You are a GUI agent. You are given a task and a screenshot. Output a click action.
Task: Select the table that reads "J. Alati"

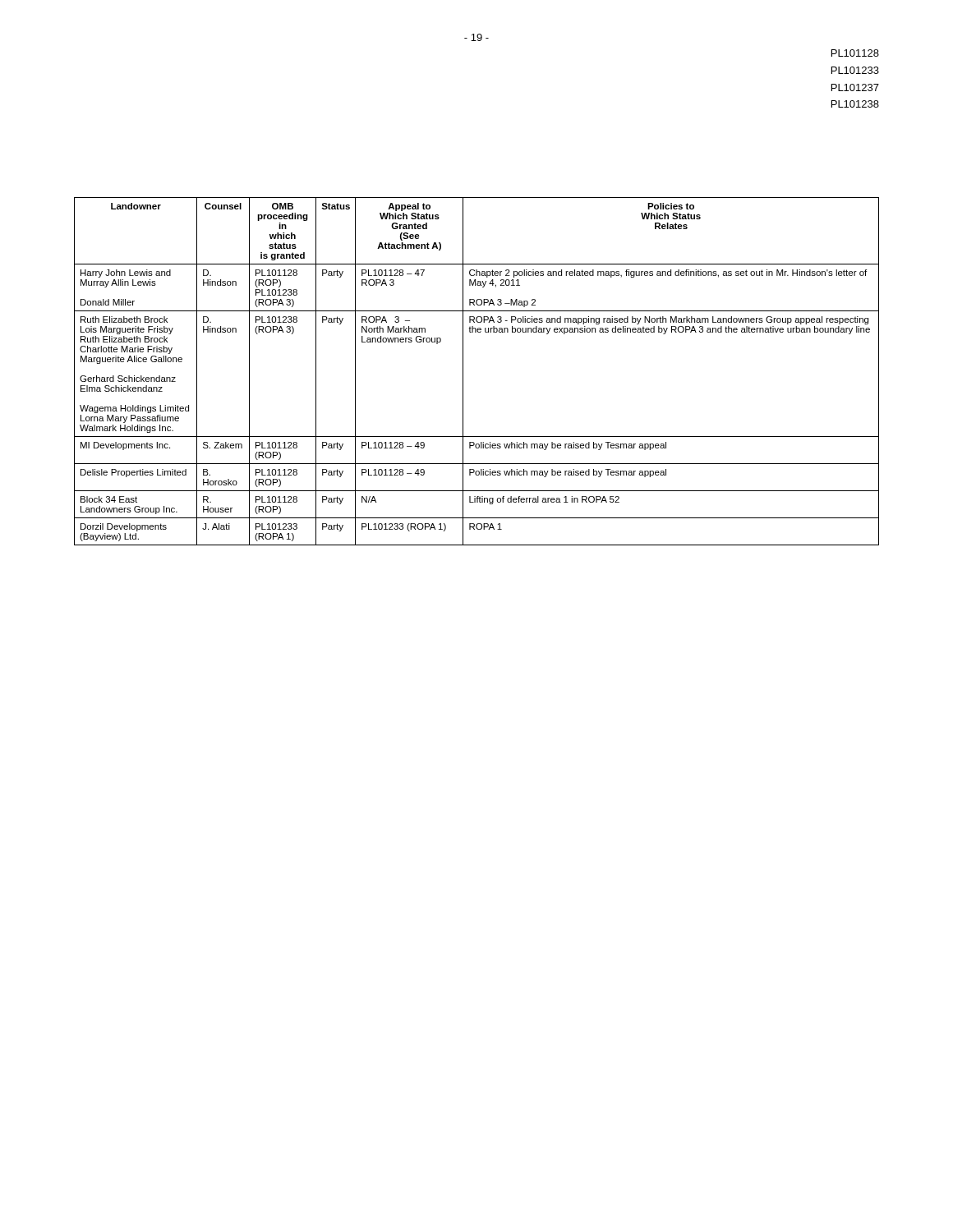[476, 371]
